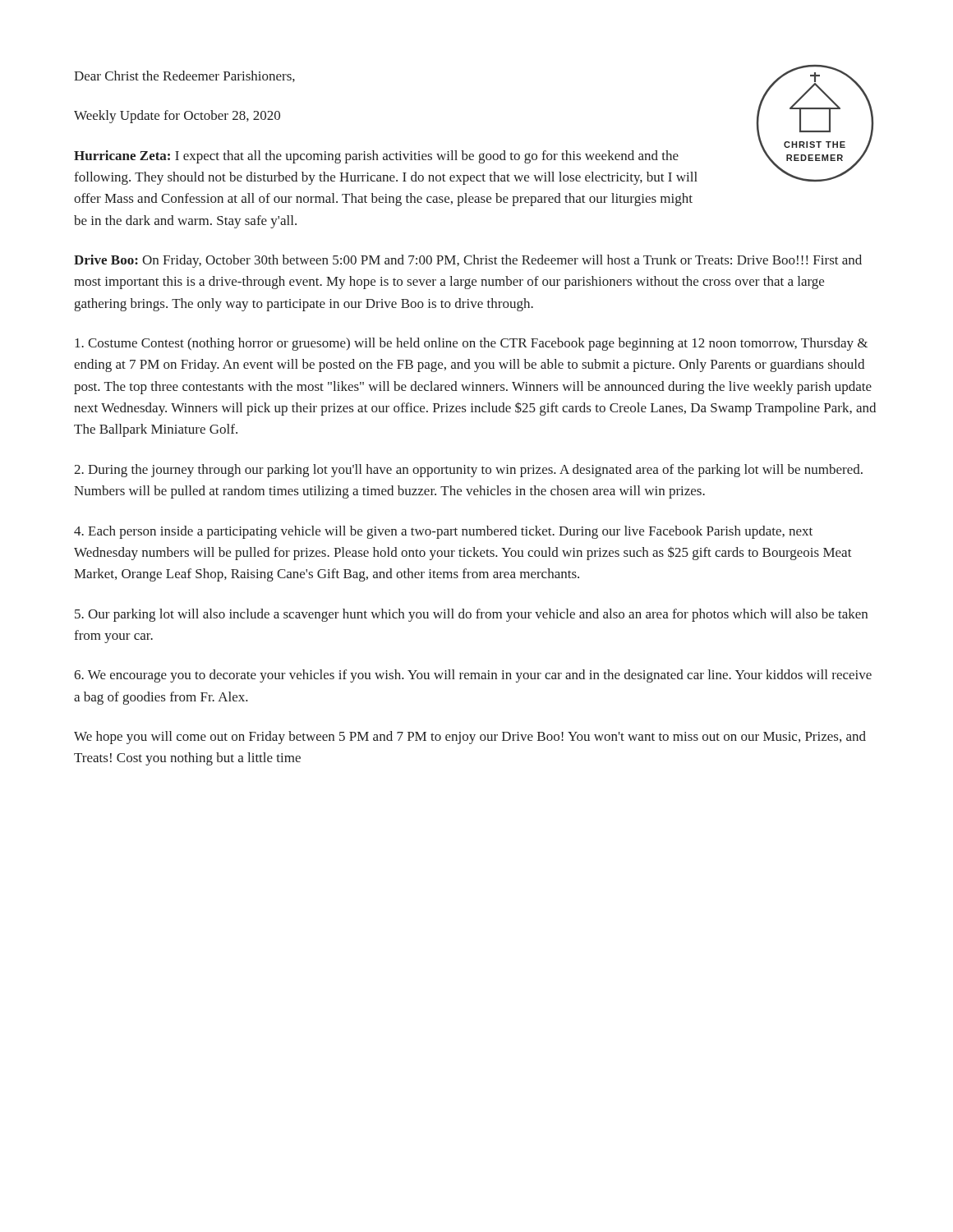Where is the passage that starts "5. Our parking lot will also"?
The width and height of the screenshot is (953, 1232).
point(471,624)
